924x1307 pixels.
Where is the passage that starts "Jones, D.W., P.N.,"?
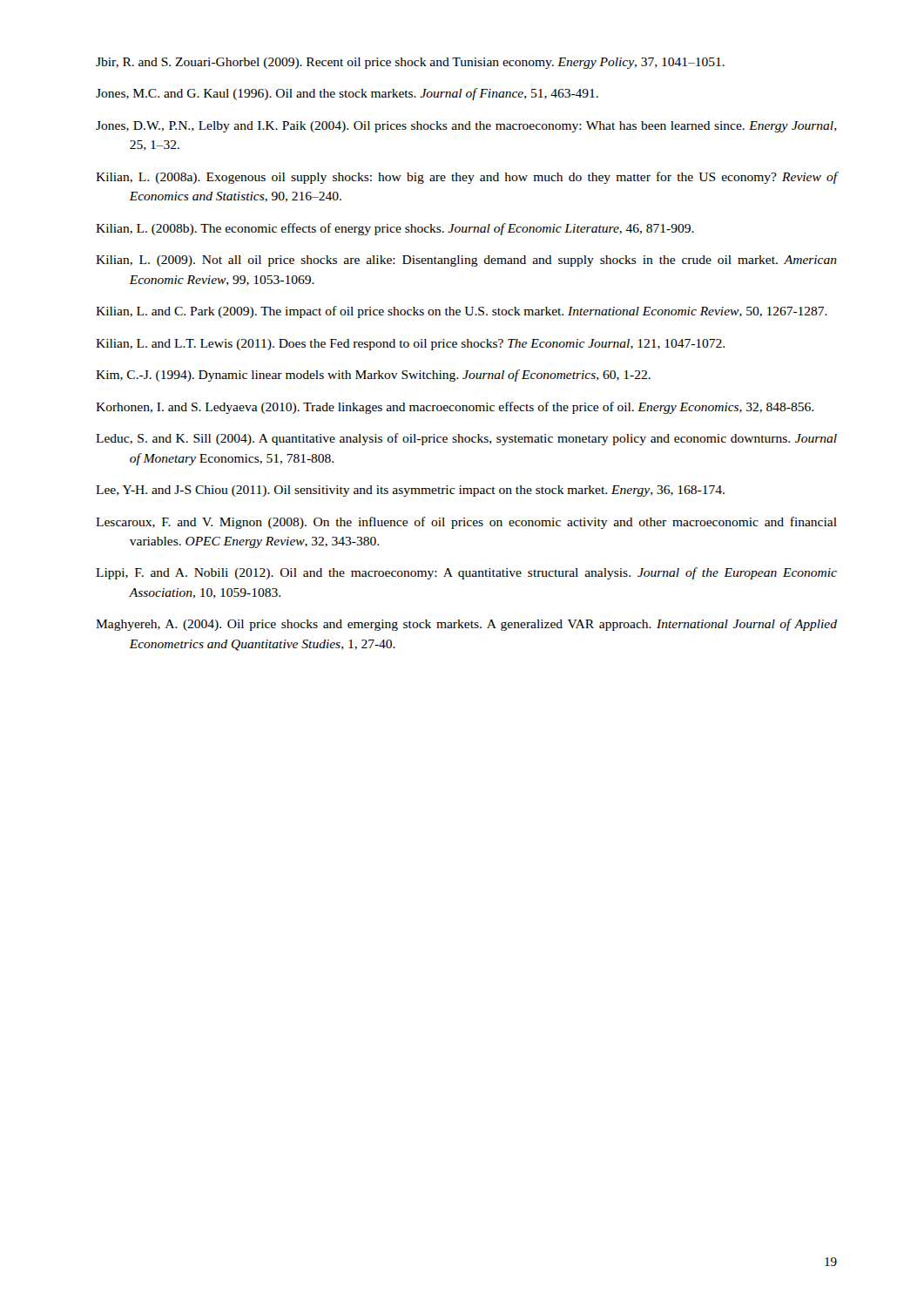click(466, 135)
